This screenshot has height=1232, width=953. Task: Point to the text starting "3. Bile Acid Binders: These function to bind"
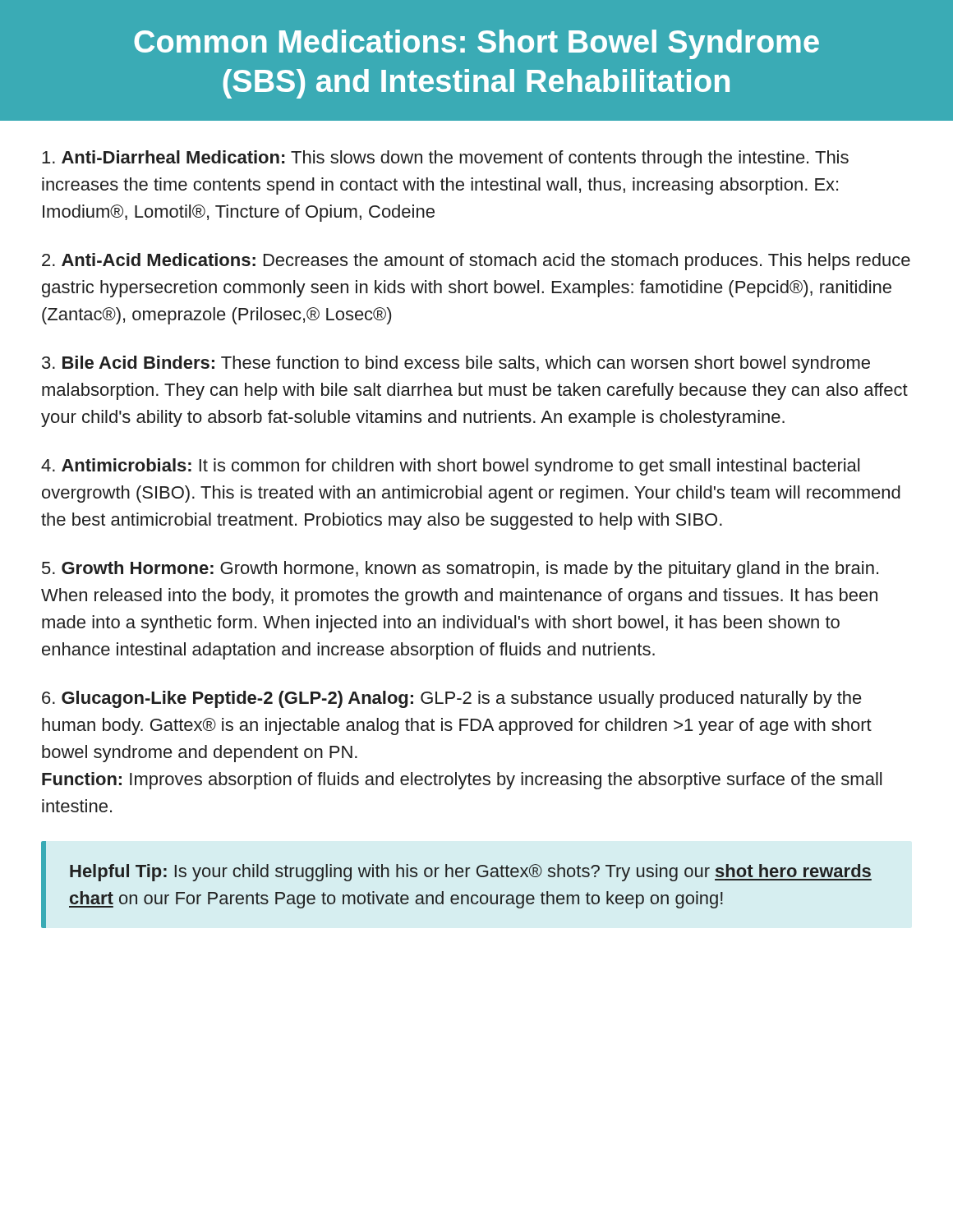click(x=474, y=390)
